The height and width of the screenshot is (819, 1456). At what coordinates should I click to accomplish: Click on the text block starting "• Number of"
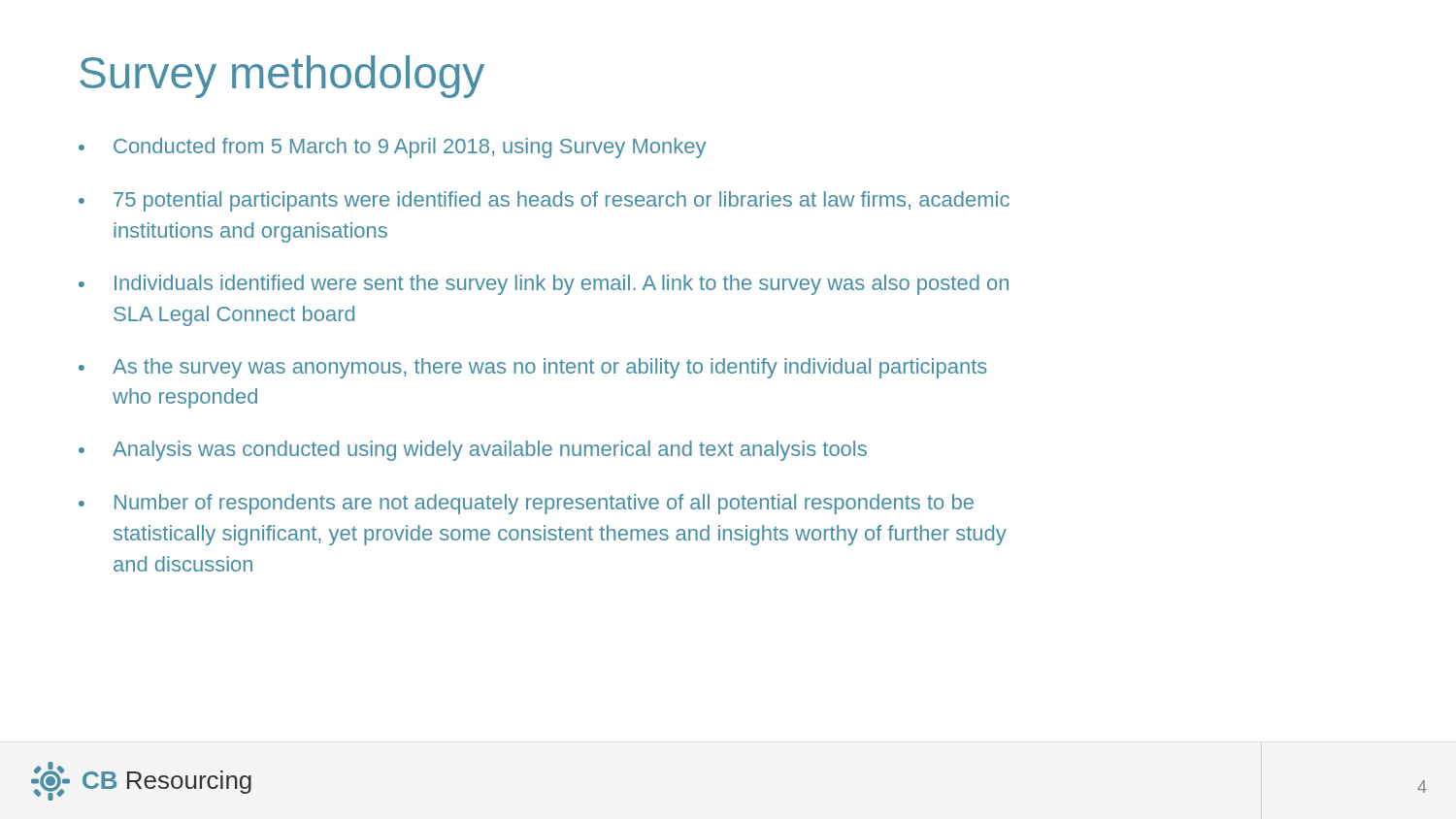[x=542, y=534]
